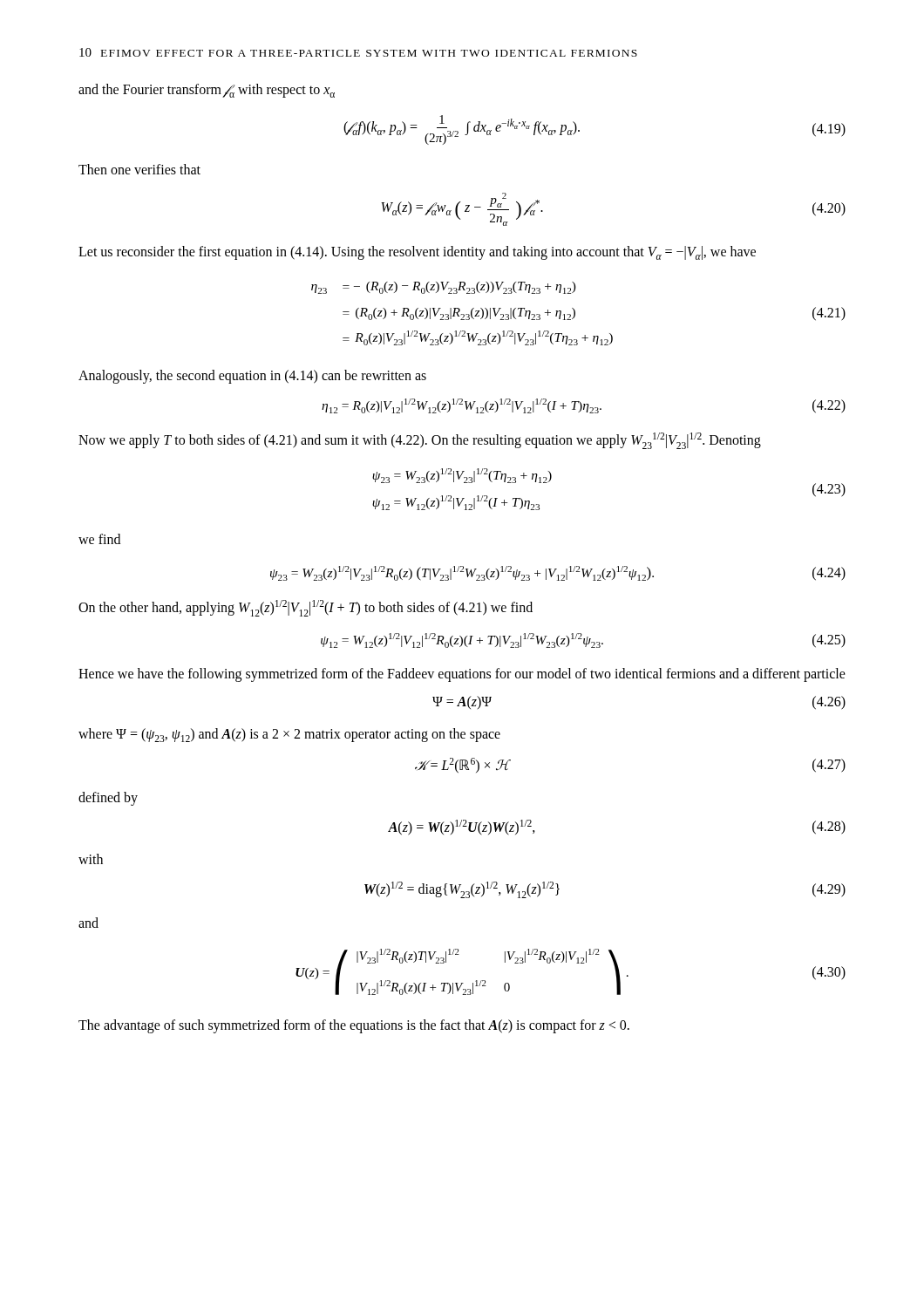Find the formula that says "η12 = R0(z)|V12|1/2W12(z)1/2W12(z)1/2|V12|1/2(I + T)η23. (4.22)"
Screen dimensions: 1308x924
tap(584, 405)
